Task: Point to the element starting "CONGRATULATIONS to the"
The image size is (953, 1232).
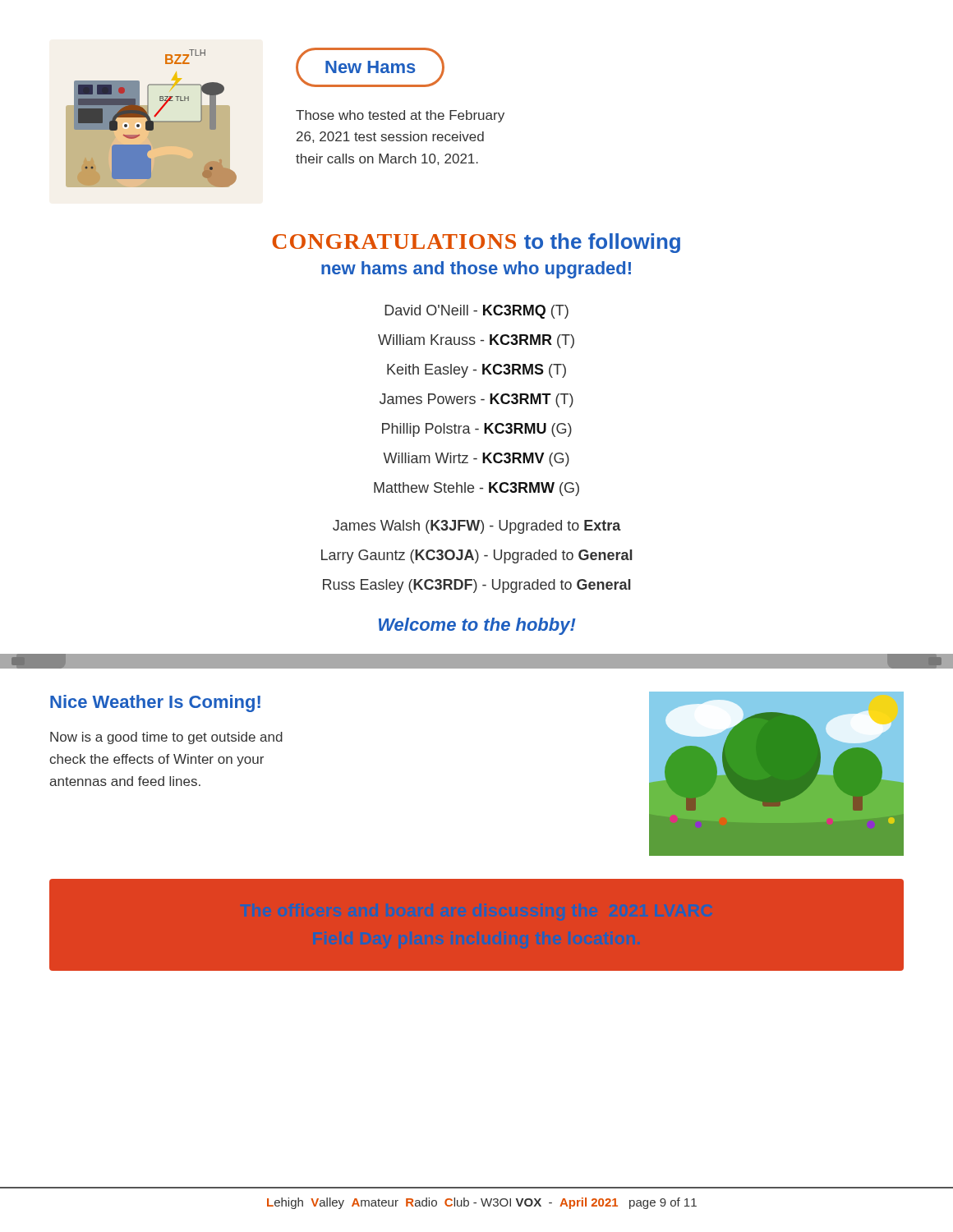Action: click(476, 254)
